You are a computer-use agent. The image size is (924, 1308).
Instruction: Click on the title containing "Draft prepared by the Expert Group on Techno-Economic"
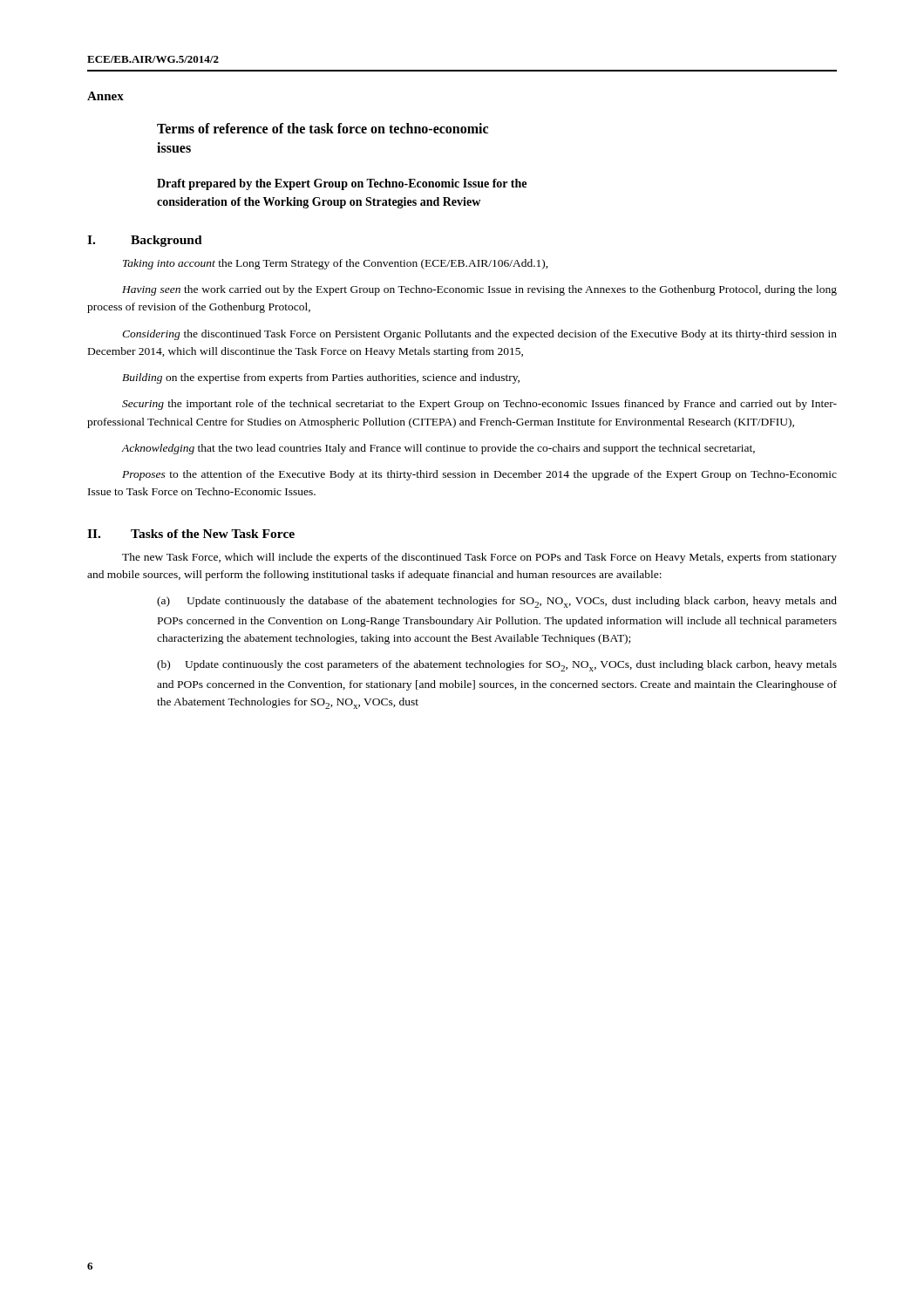click(x=497, y=193)
